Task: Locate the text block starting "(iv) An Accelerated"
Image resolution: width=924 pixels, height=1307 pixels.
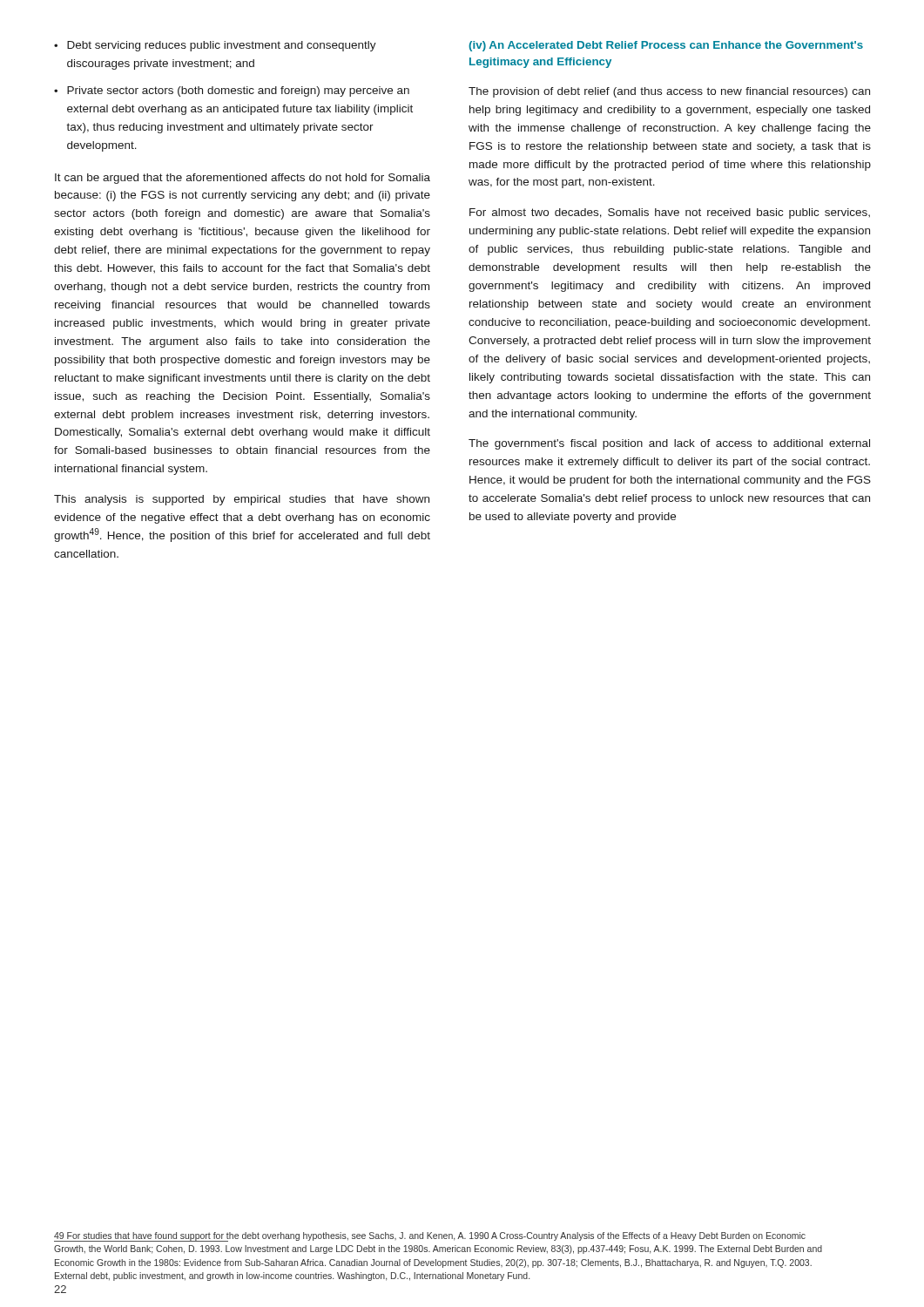Action: coord(666,53)
